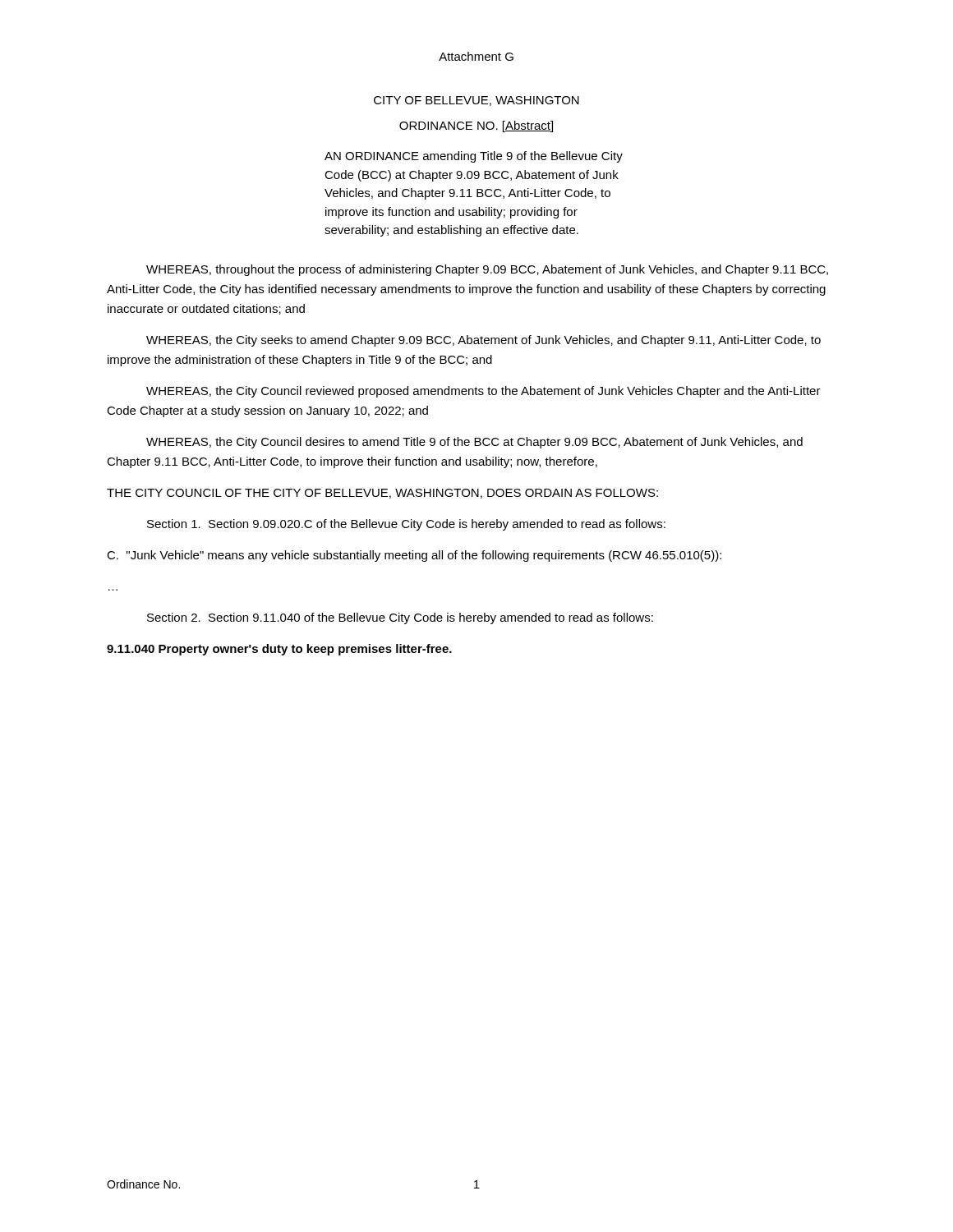Image resolution: width=953 pixels, height=1232 pixels.
Task: Navigate to the element starting "C. "Junk Vehicle" means any vehicle substantially meeting"
Action: coord(415,554)
